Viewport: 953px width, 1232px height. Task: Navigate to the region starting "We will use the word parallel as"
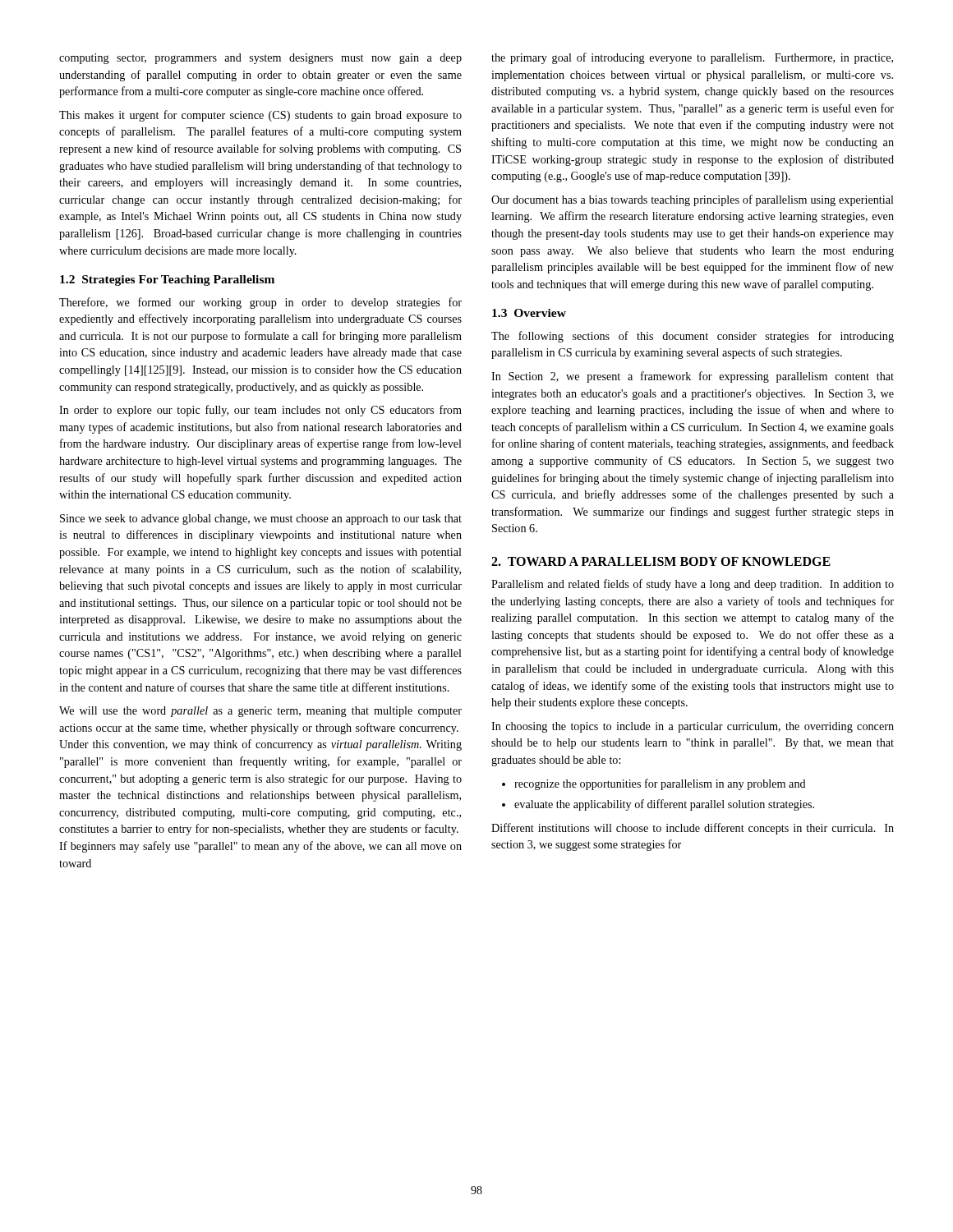[x=260, y=787]
